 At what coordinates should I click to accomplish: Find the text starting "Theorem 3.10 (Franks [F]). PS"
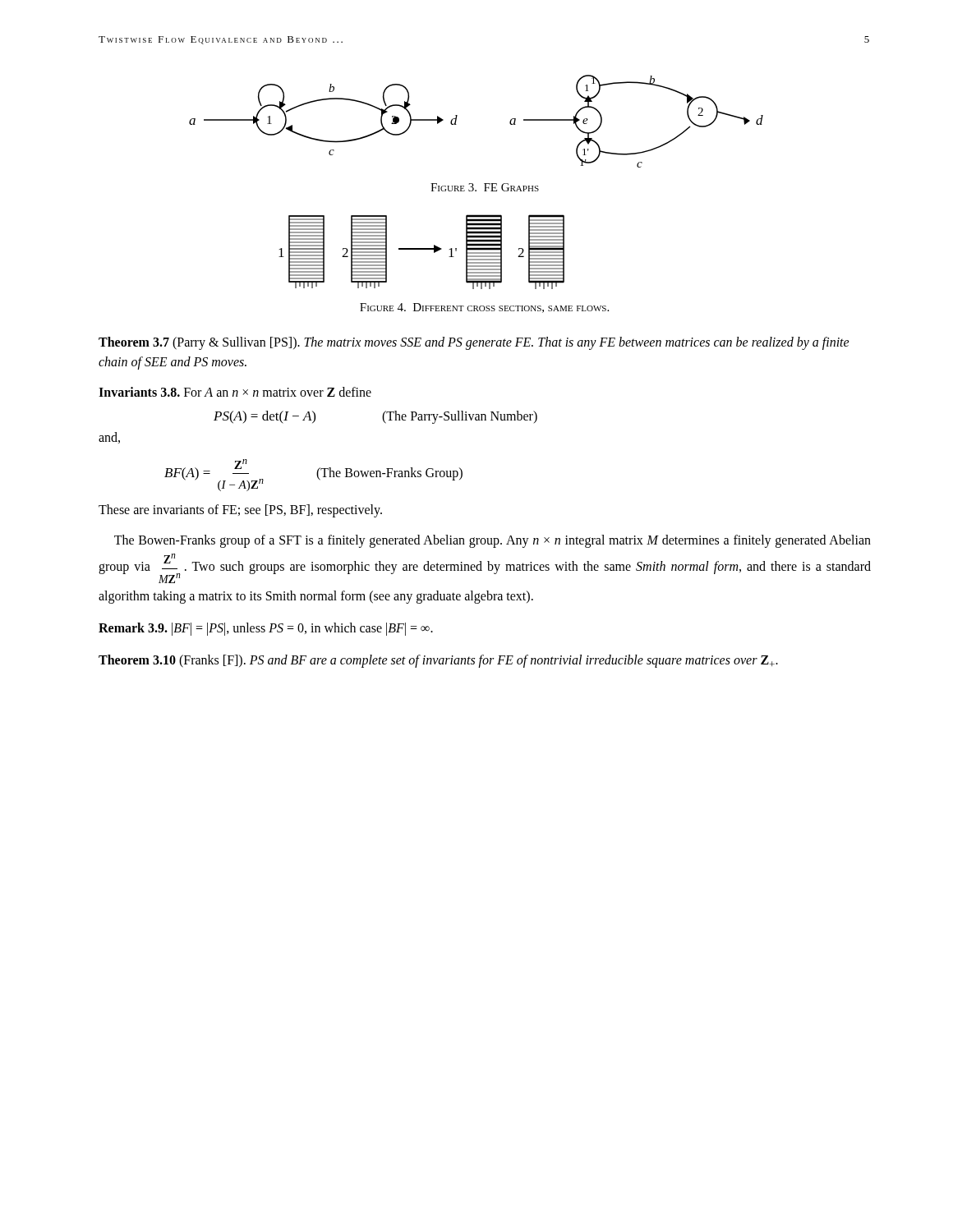(x=439, y=662)
